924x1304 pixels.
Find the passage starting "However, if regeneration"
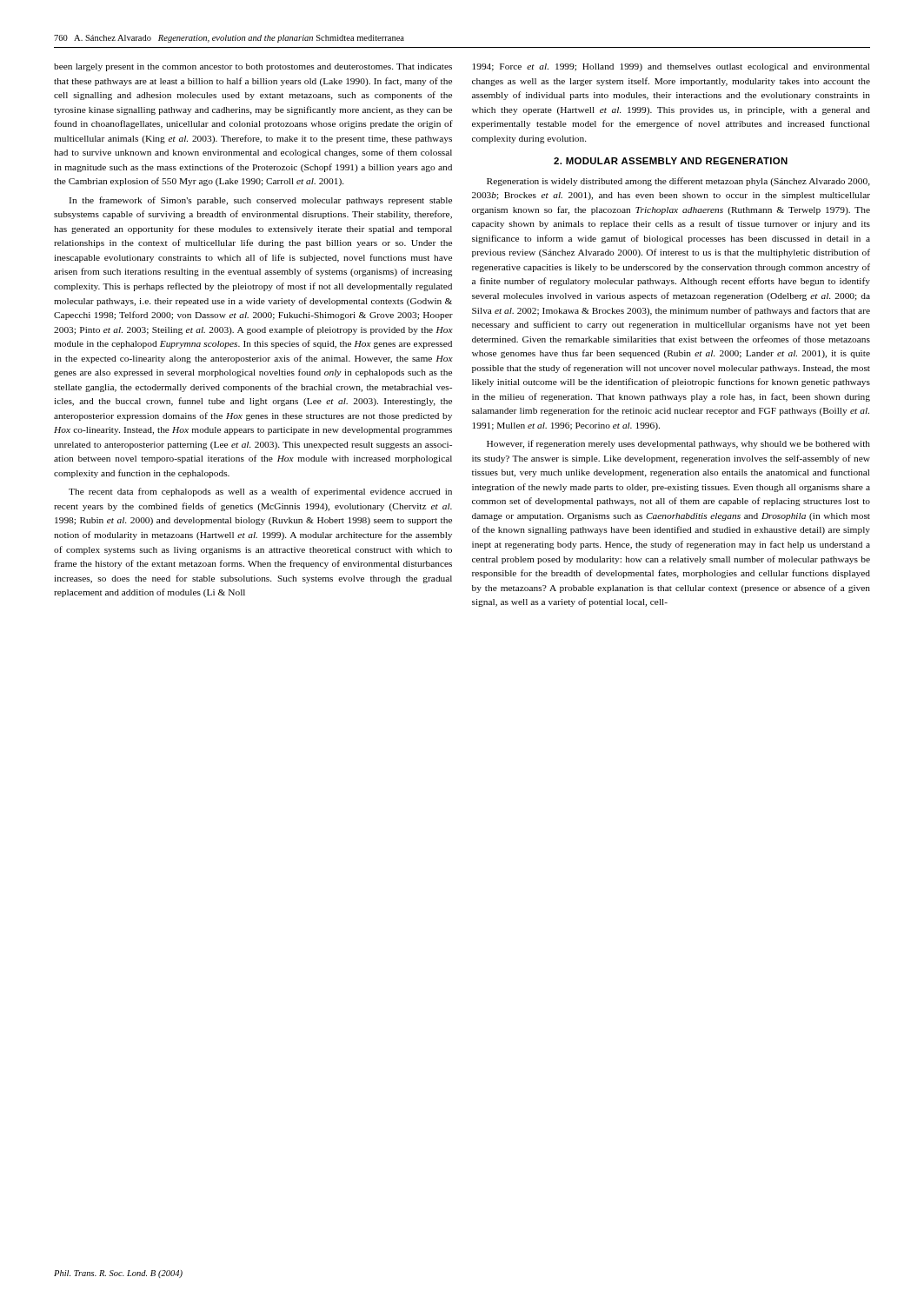click(x=671, y=523)
